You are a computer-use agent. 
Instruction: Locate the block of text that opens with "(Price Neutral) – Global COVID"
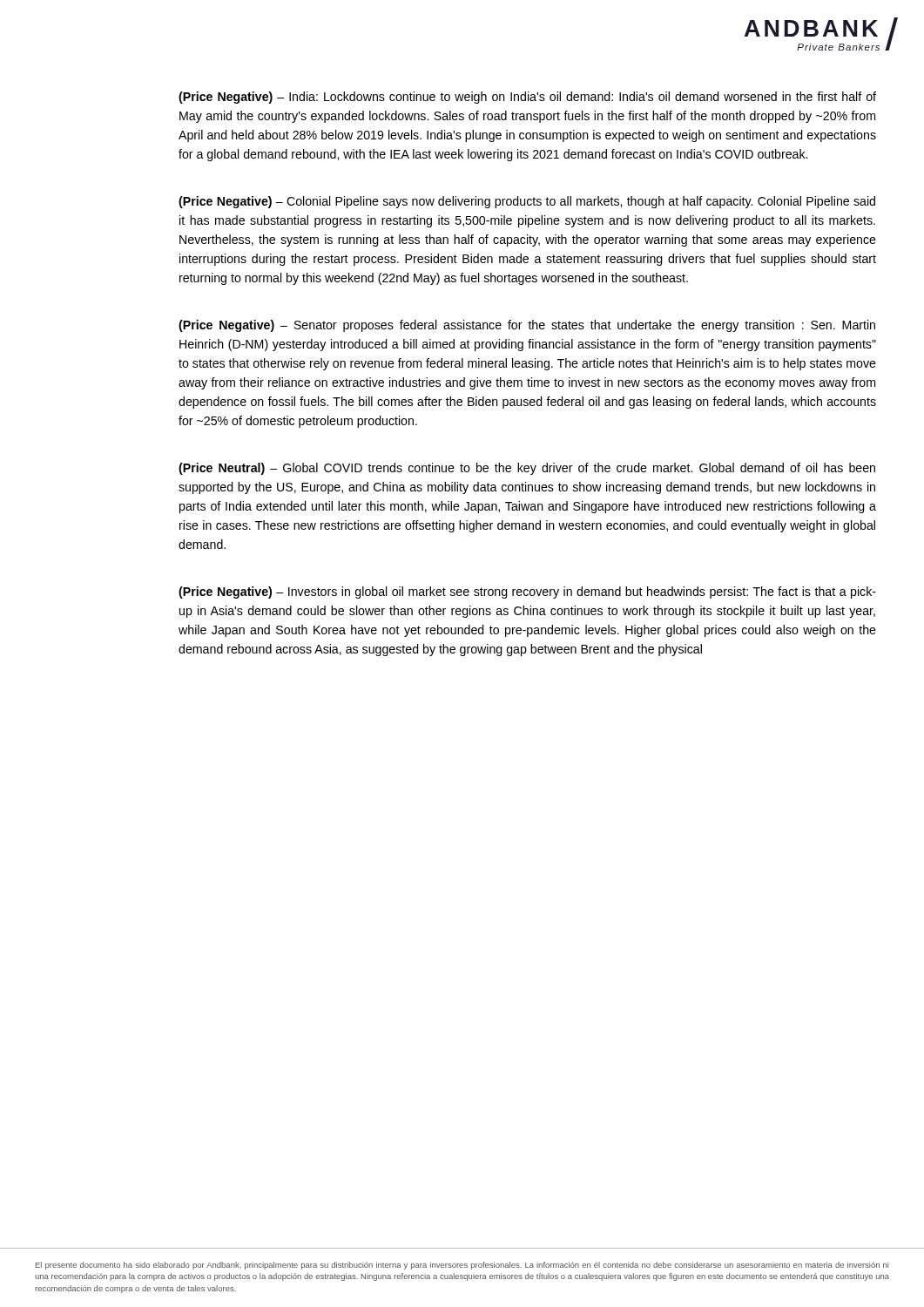click(x=527, y=506)
